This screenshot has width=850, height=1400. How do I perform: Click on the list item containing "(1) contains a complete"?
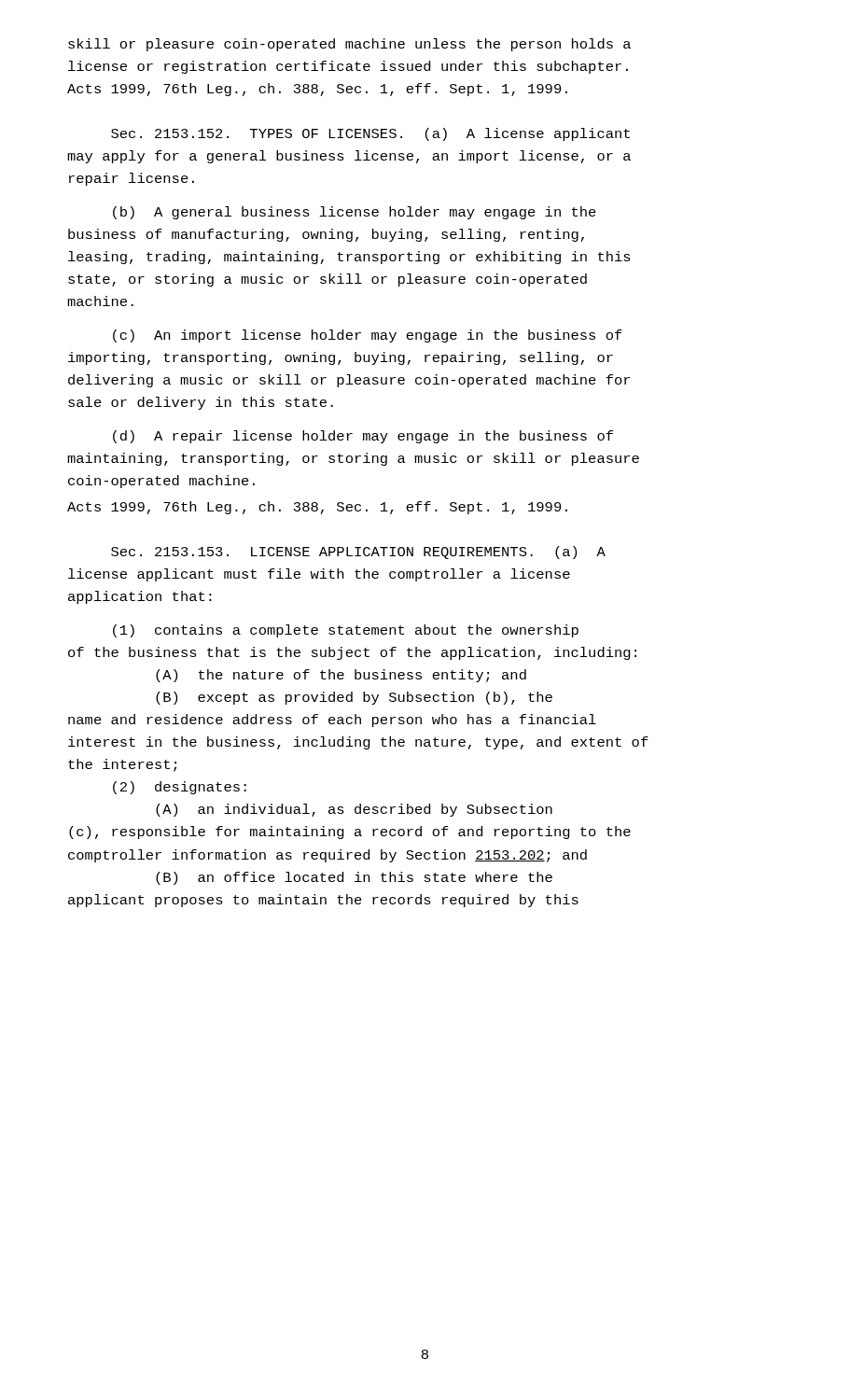click(x=425, y=642)
